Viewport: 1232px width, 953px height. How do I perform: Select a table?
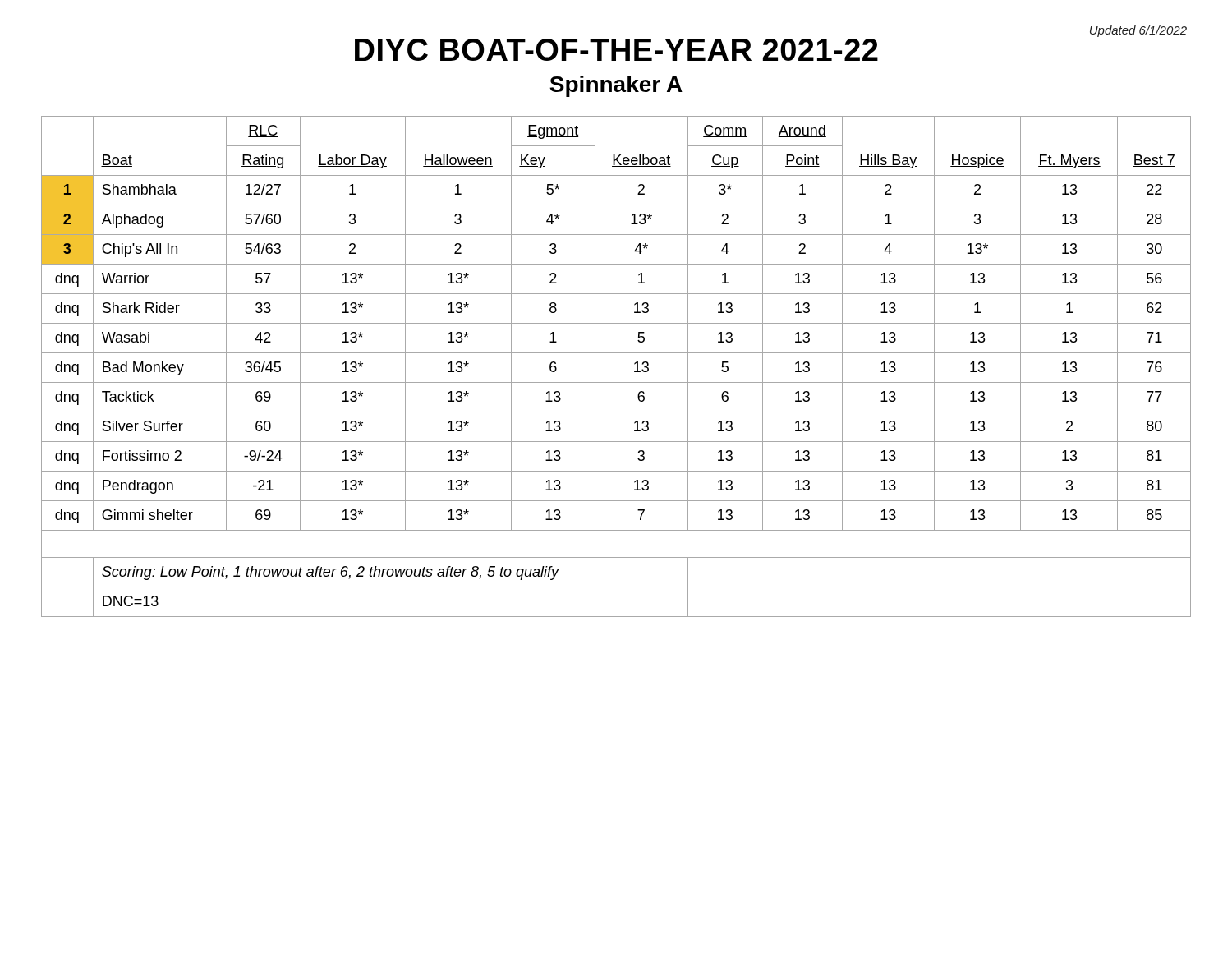click(x=616, y=366)
